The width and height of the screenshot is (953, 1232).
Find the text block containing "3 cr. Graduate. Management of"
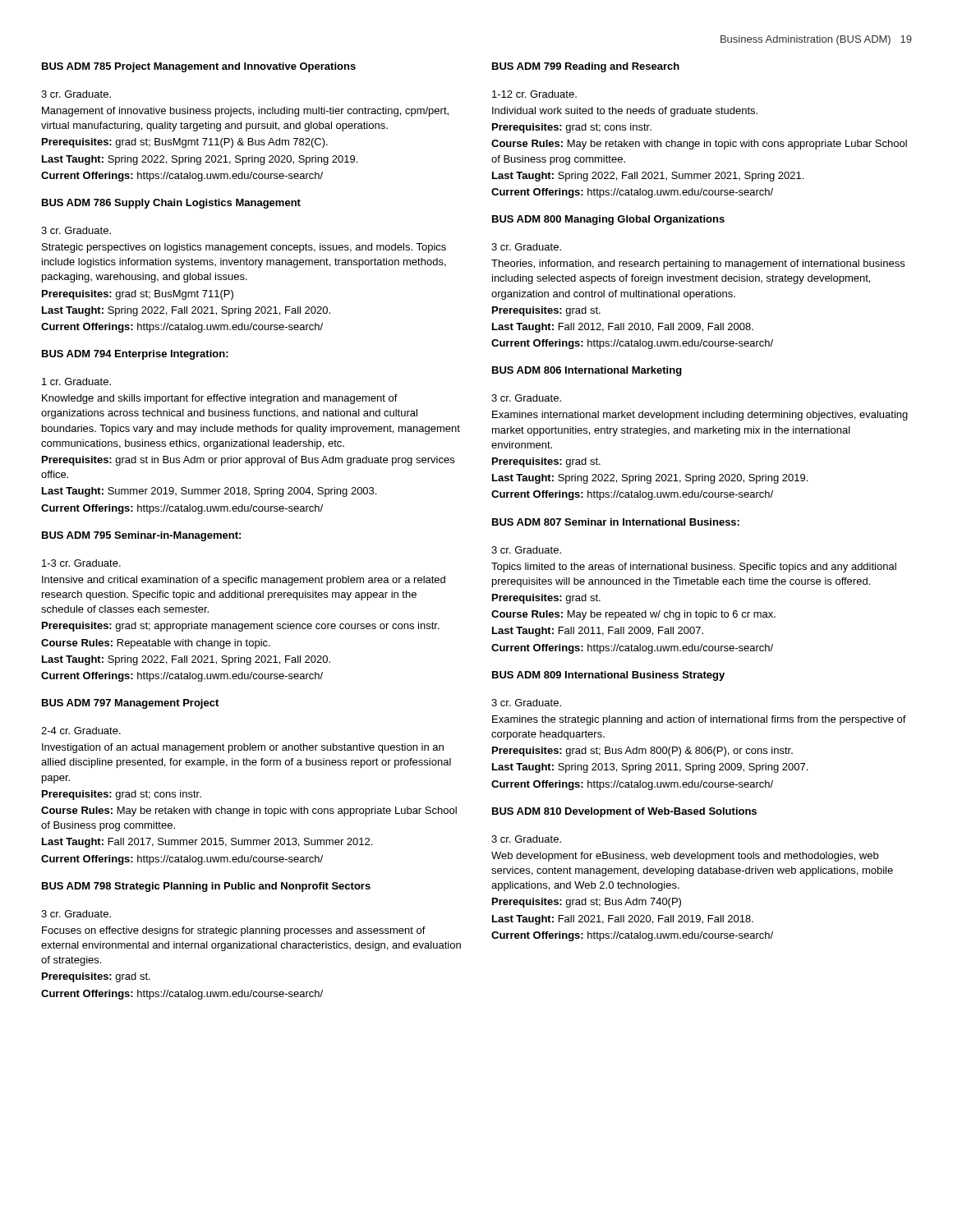click(251, 135)
